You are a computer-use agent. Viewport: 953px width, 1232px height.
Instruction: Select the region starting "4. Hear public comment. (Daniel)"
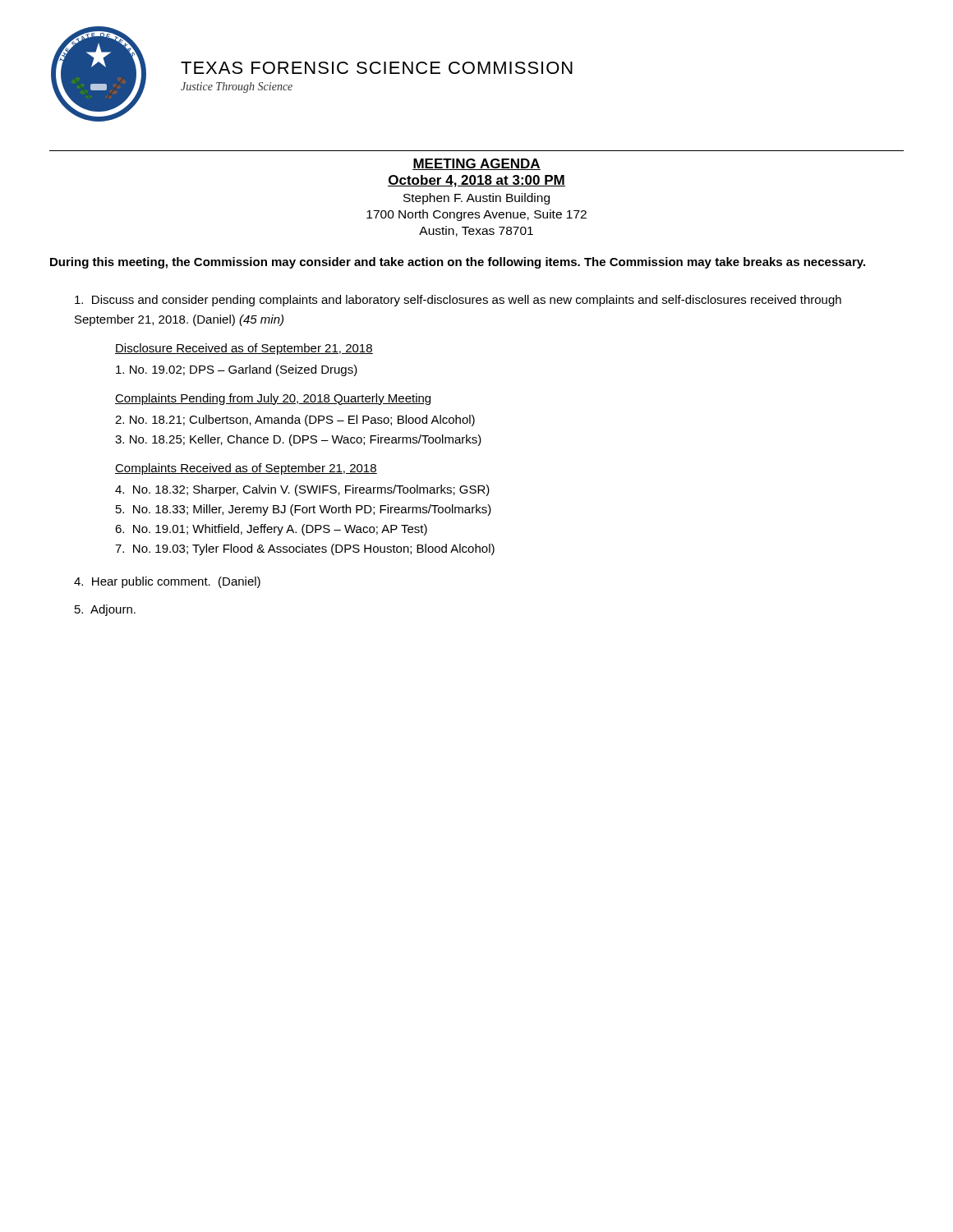pos(167,581)
